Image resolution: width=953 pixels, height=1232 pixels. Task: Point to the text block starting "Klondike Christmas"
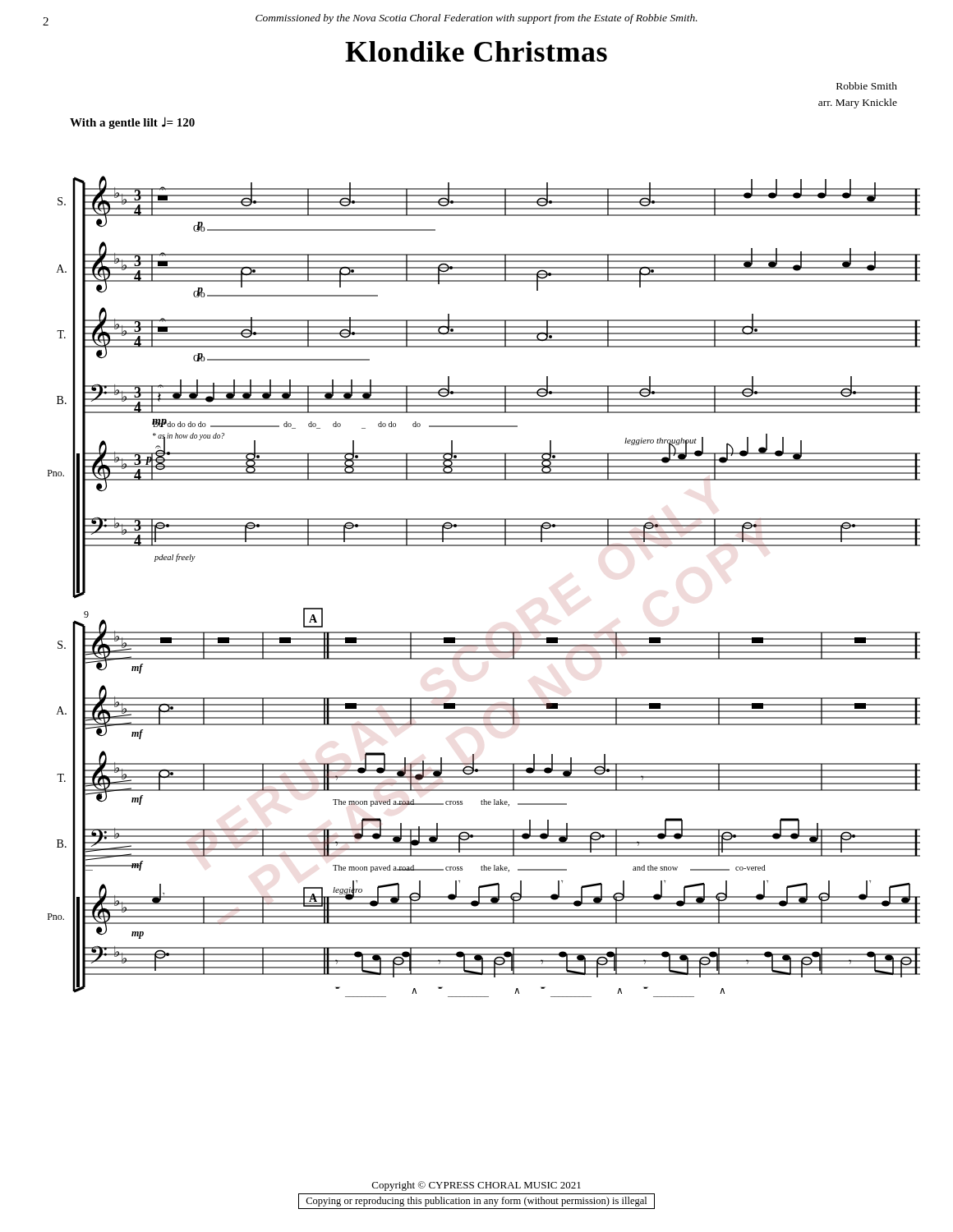(476, 52)
